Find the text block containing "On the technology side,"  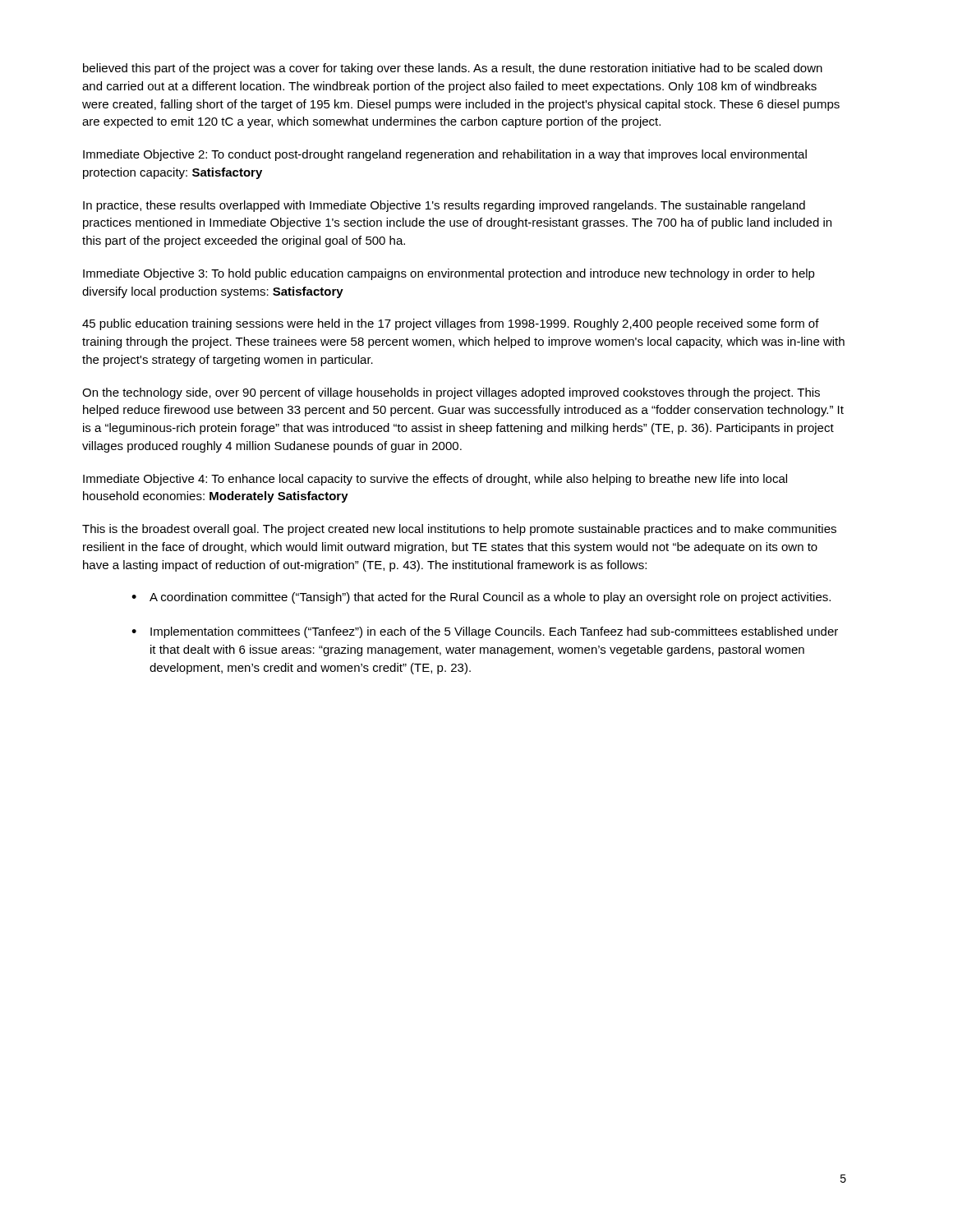pos(463,419)
